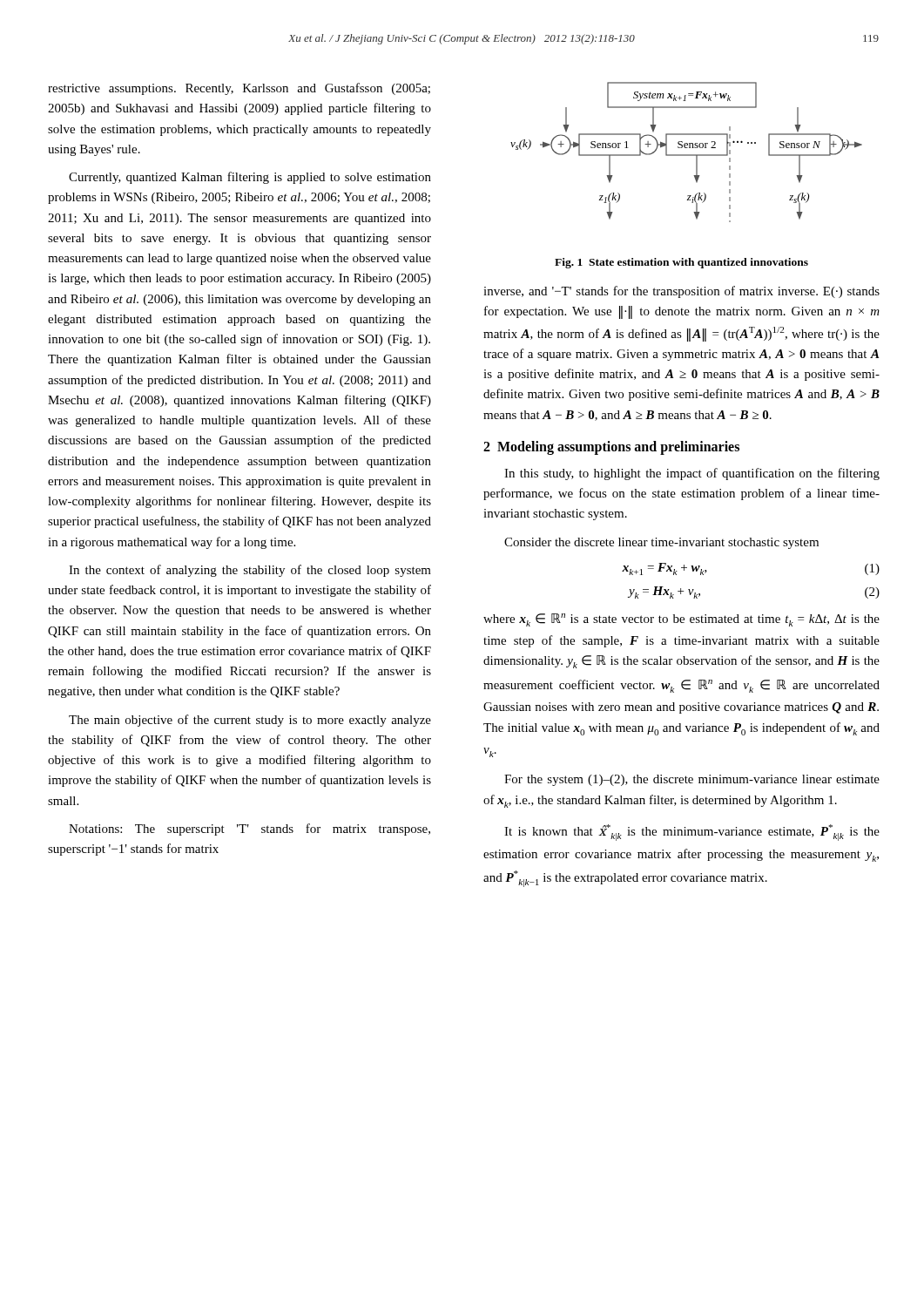Locate the formula containing "yk = Hxk + vk, (2)"
Viewport: 924px width, 1307px height.
(x=681, y=592)
